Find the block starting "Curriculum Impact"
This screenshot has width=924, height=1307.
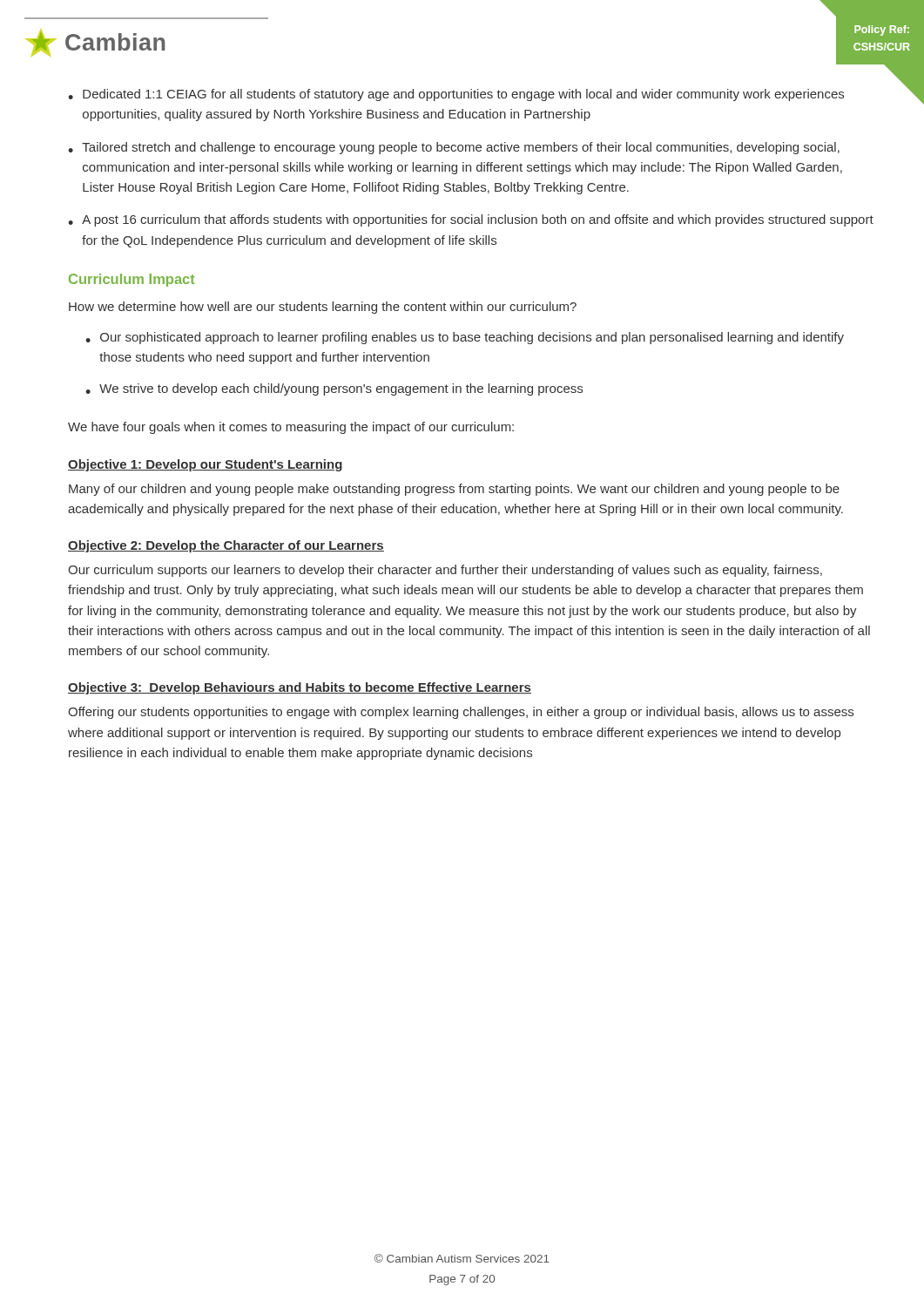pos(131,279)
